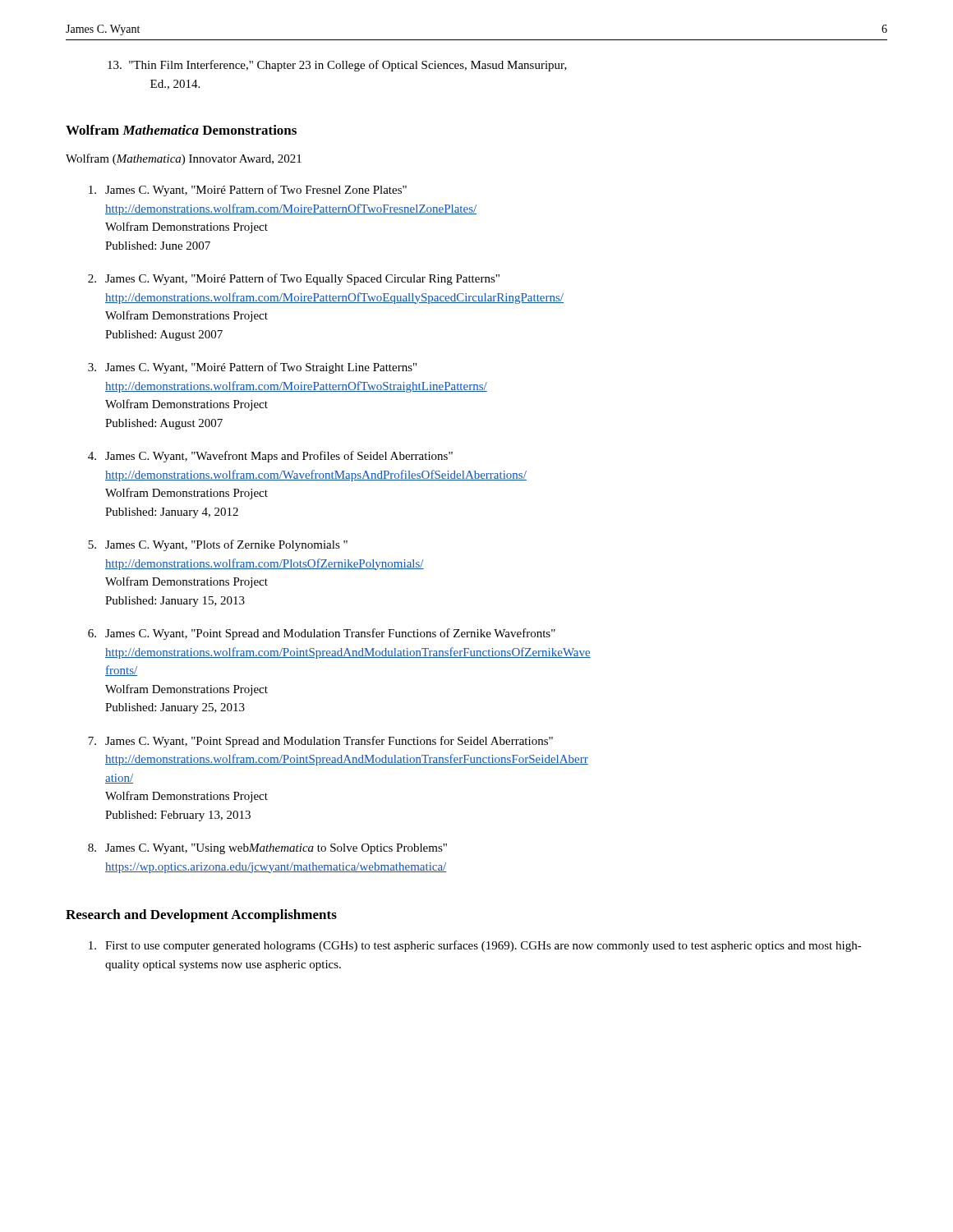Click the passage that begins "6. James C. Wyant,"
The height and width of the screenshot is (1232, 953).
coord(322,634)
